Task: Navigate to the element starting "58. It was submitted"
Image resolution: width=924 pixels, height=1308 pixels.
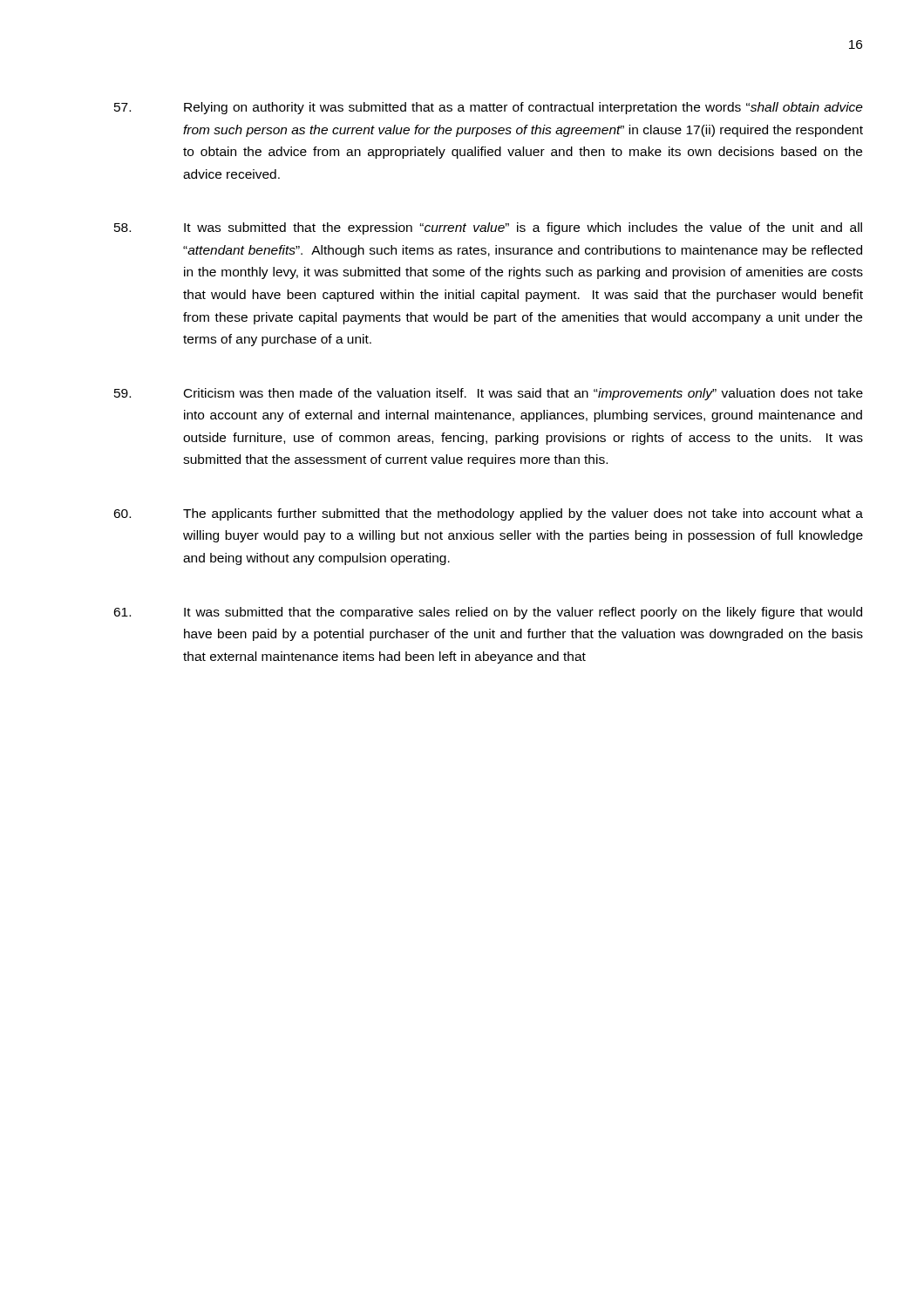Action: pos(488,283)
